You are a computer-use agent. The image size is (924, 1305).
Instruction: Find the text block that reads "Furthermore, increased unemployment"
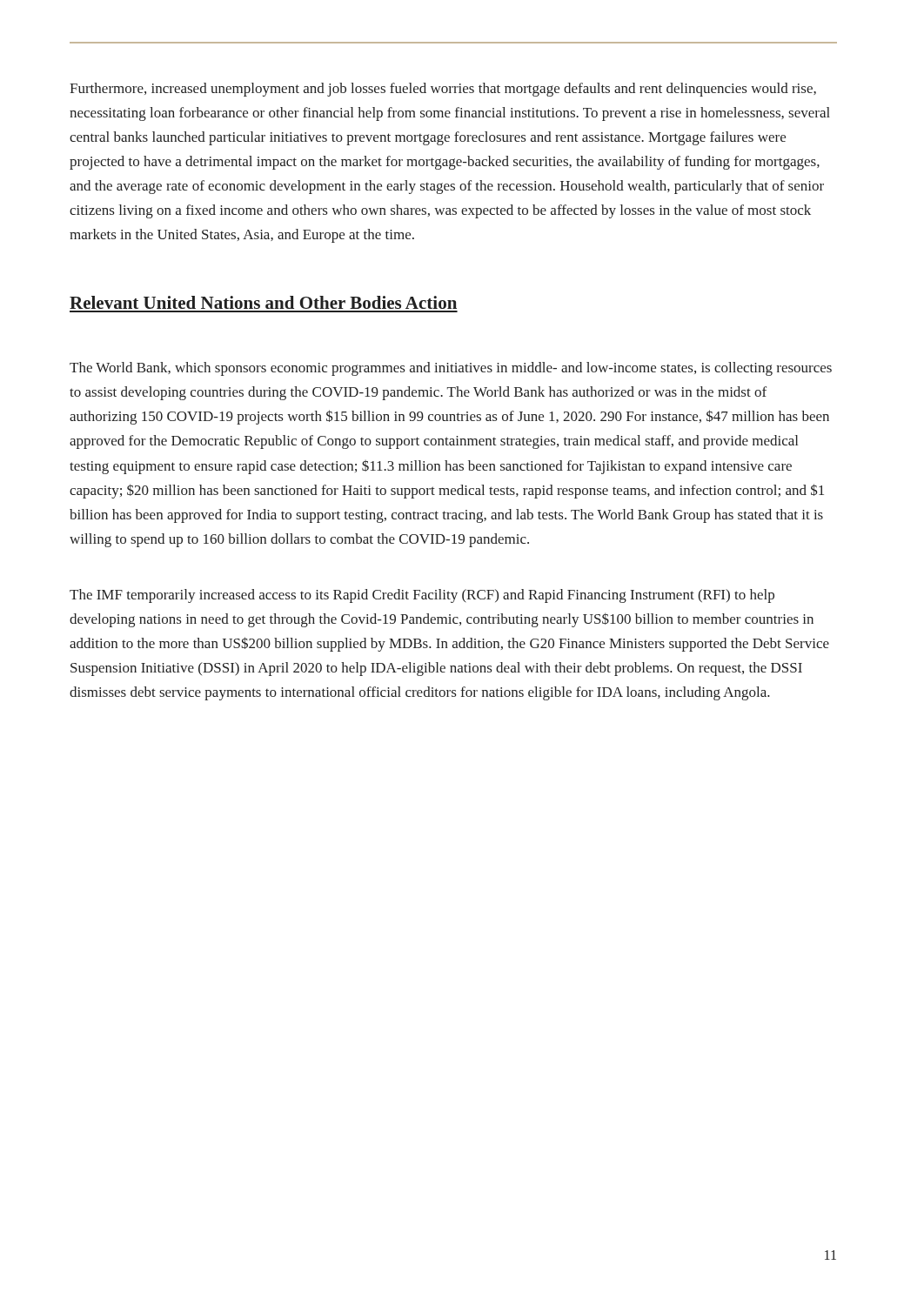pyautogui.click(x=450, y=161)
